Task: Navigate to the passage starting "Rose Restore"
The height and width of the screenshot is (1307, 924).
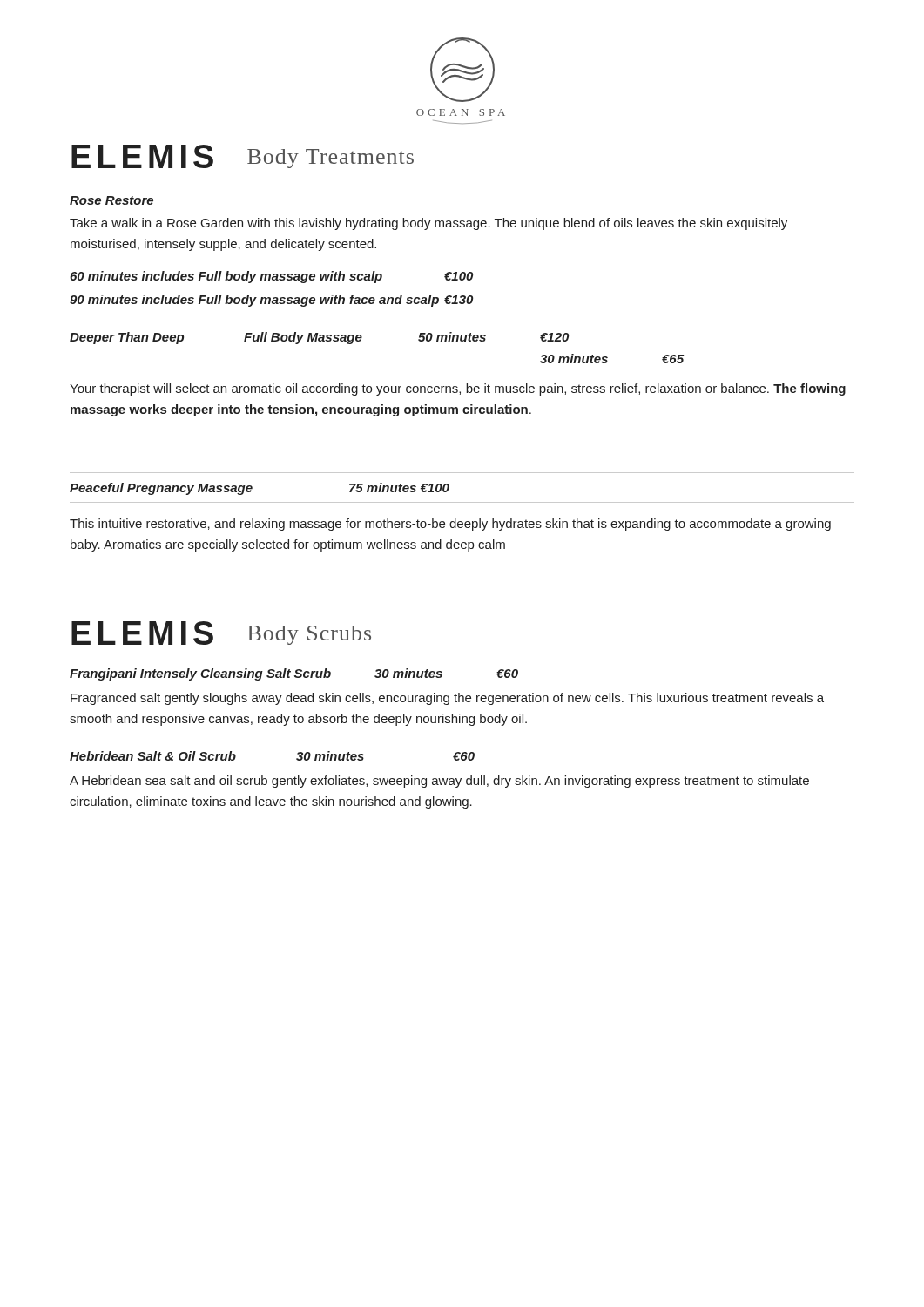Action: point(112,200)
